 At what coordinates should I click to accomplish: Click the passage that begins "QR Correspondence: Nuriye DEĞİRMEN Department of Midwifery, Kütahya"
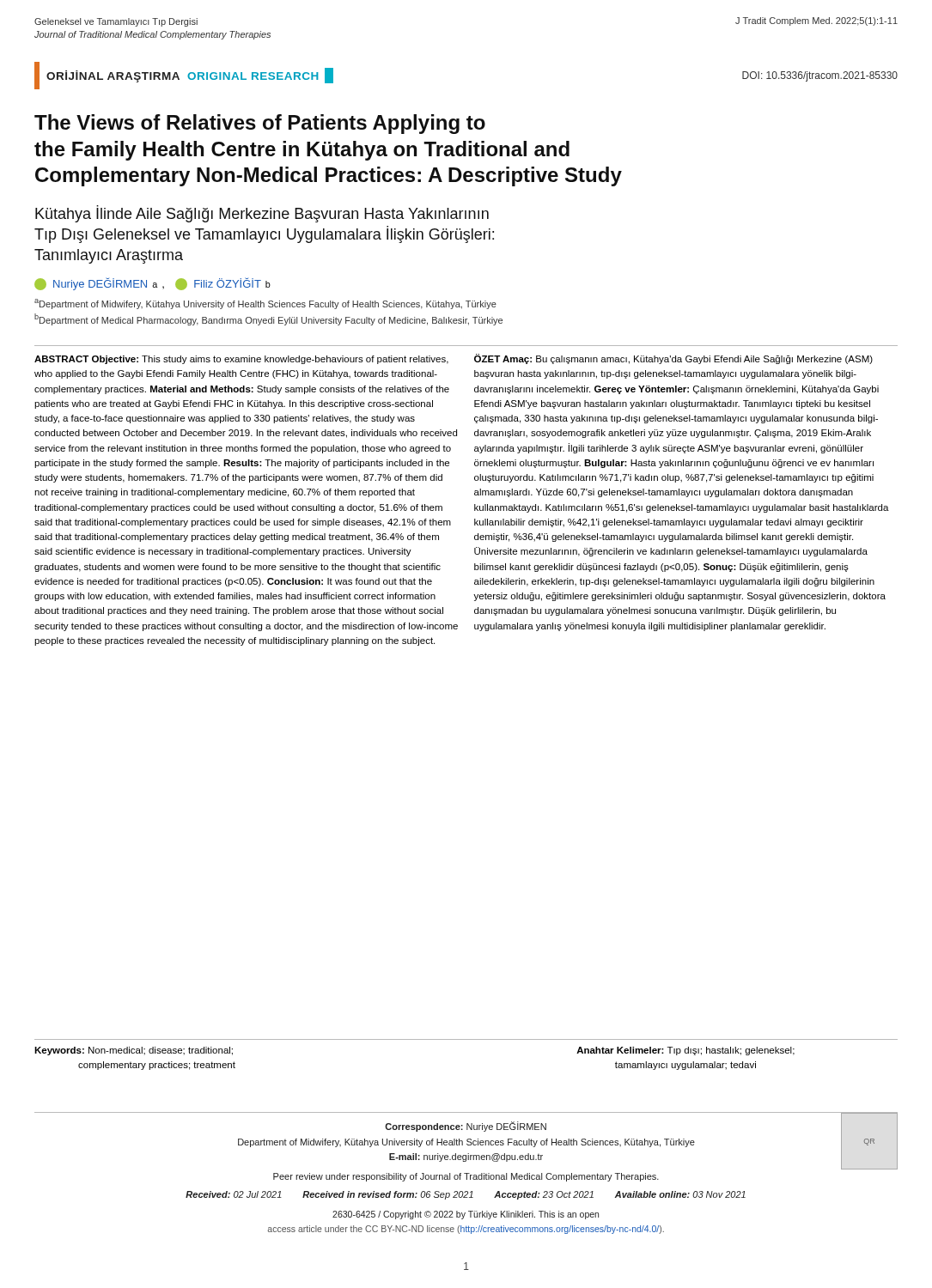tap(466, 1178)
